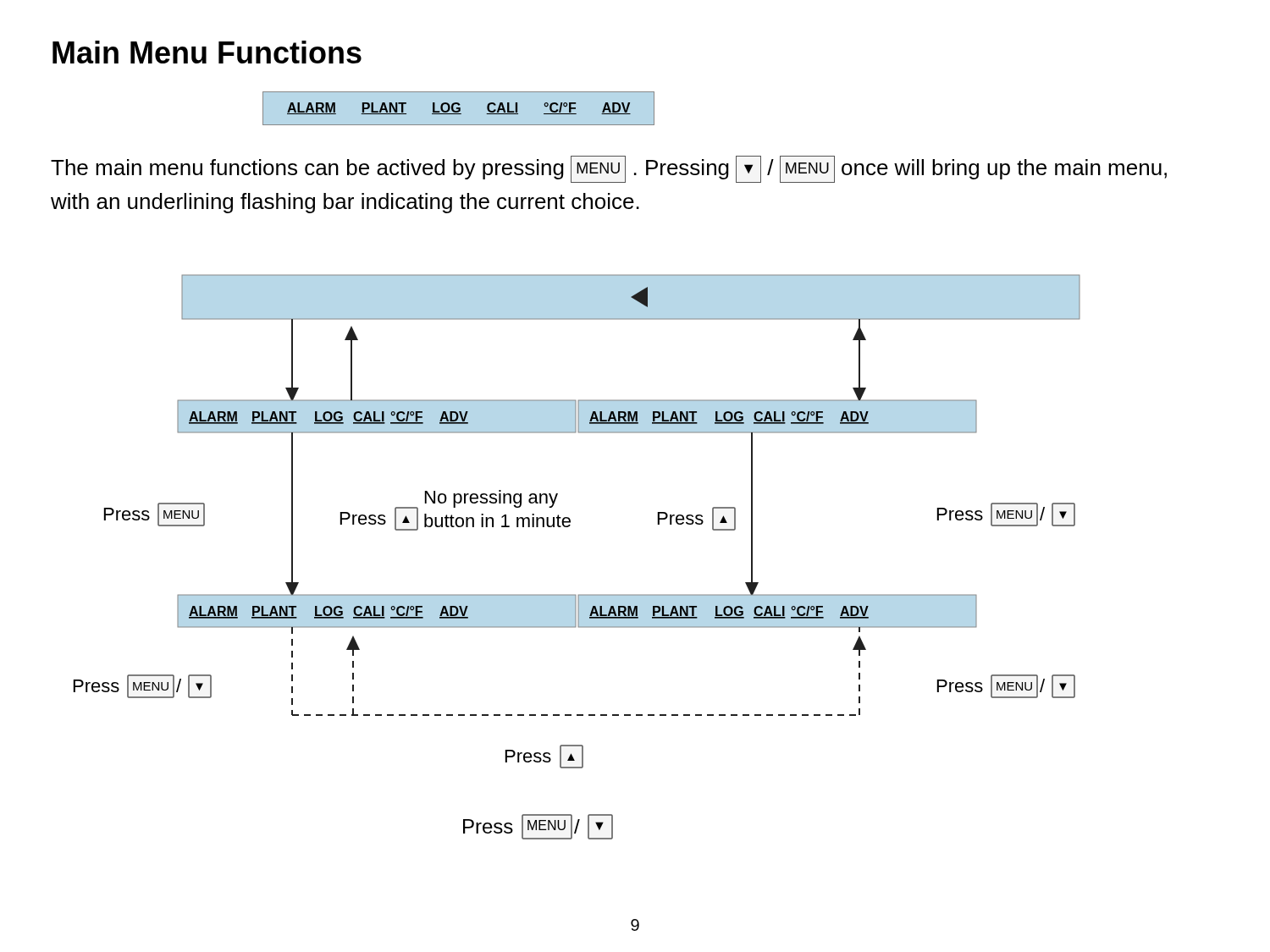Click on the flowchart
The width and height of the screenshot is (1270, 952).
pyautogui.click(x=635, y=588)
